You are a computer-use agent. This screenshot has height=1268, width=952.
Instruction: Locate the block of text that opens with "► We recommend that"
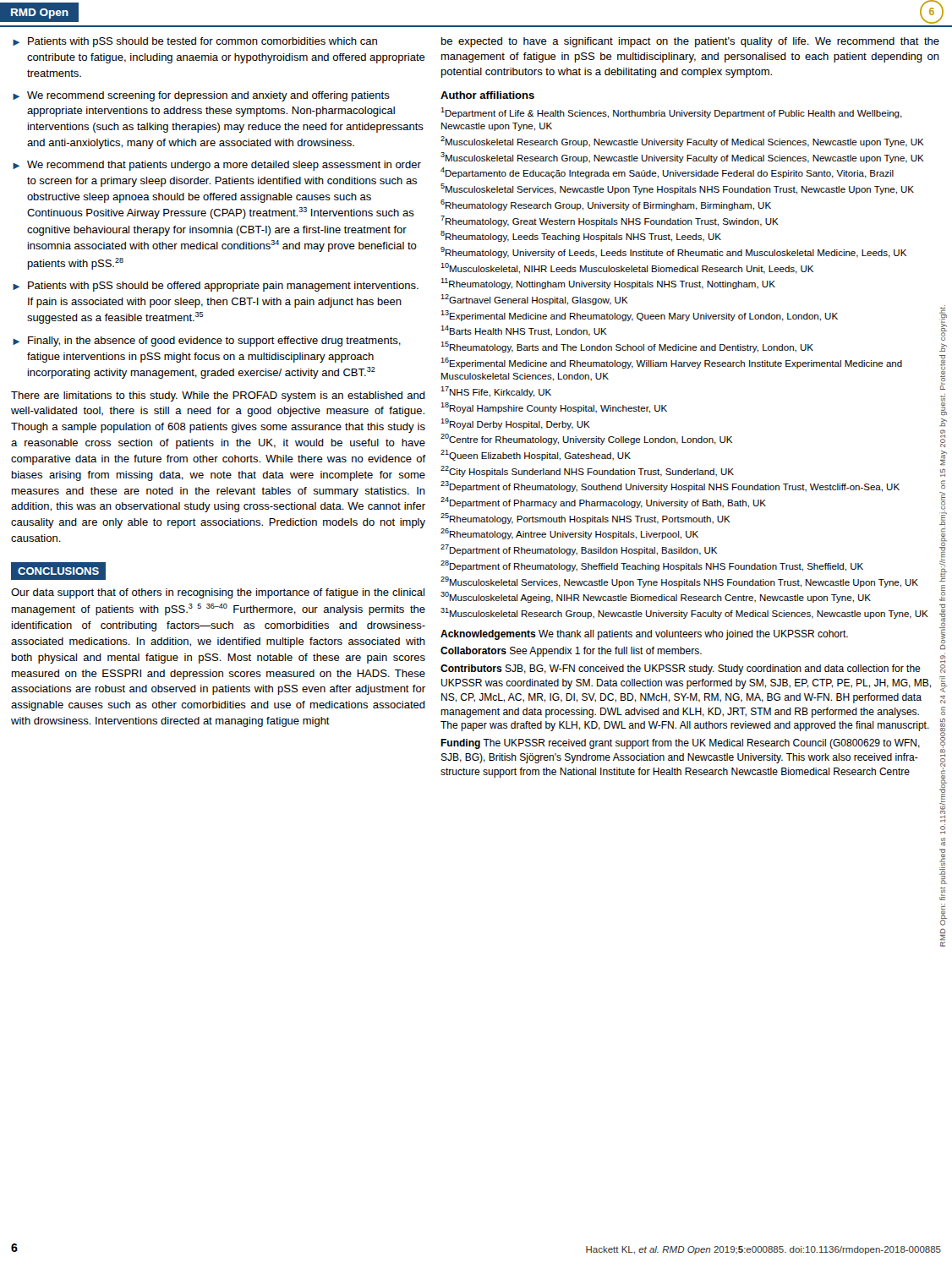click(218, 215)
